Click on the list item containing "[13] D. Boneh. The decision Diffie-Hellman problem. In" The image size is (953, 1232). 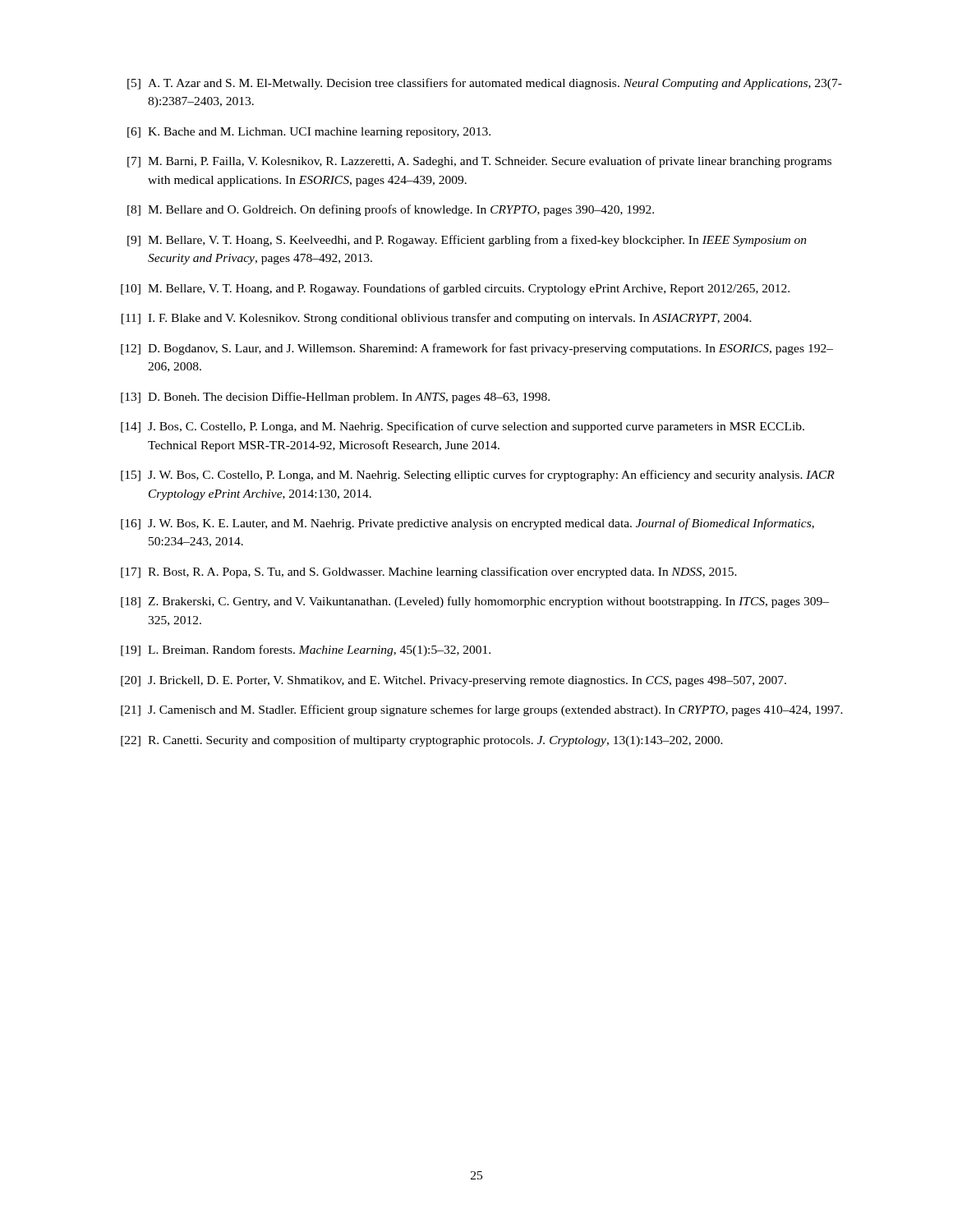pyautogui.click(x=476, y=397)
